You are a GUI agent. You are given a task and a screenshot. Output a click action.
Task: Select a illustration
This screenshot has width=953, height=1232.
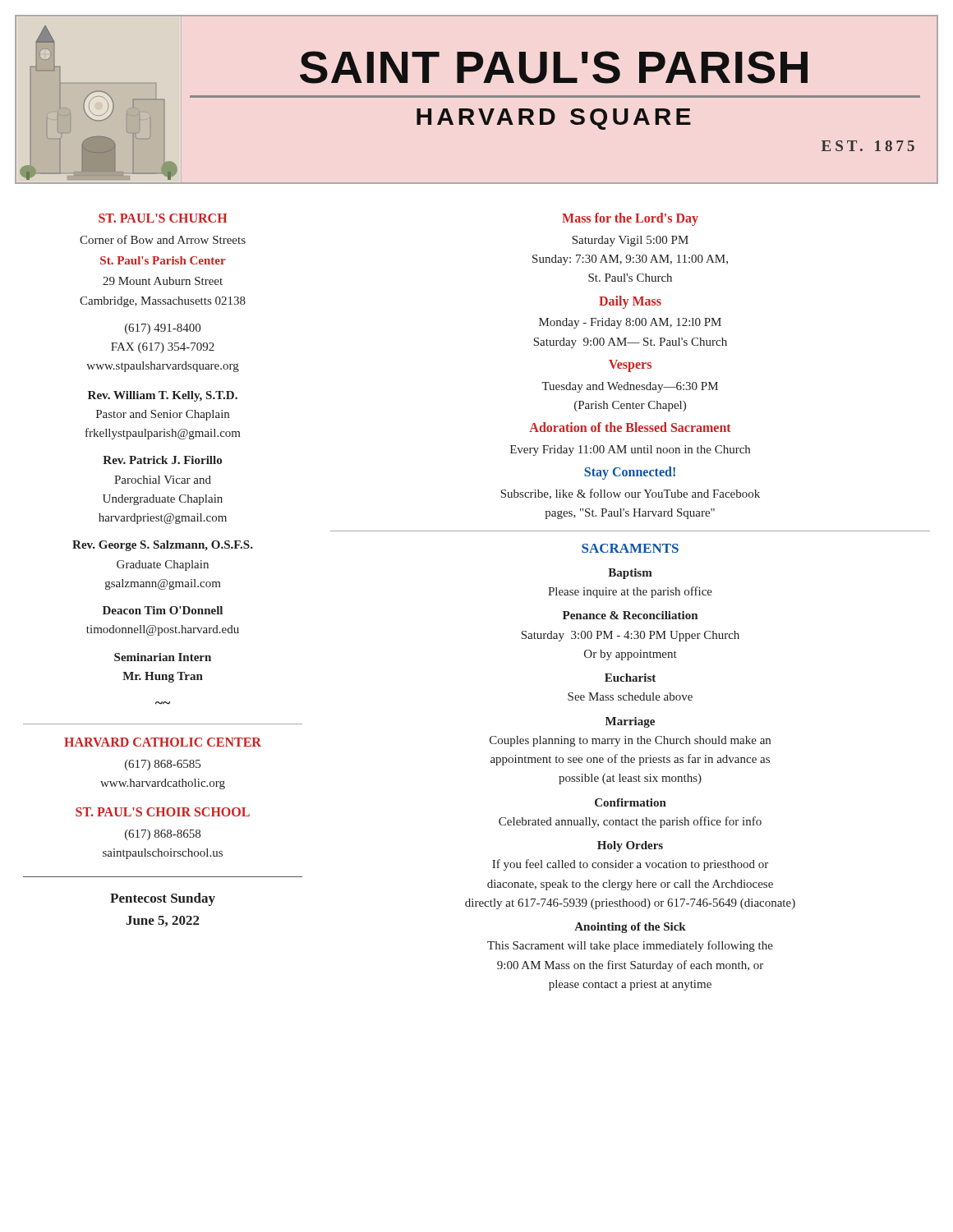(x=476, y=99)
